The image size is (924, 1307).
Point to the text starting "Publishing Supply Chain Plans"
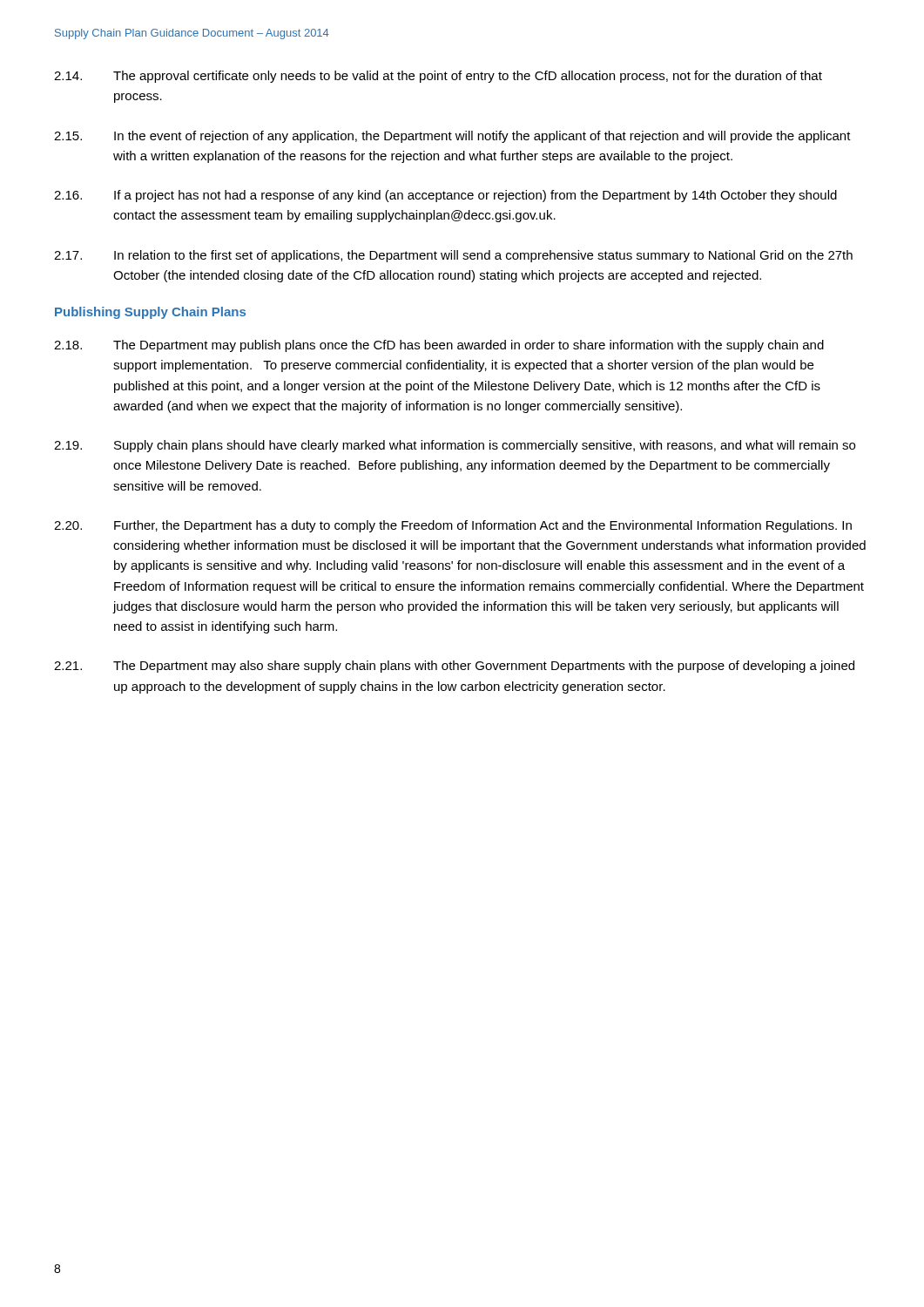coord(150,312)
